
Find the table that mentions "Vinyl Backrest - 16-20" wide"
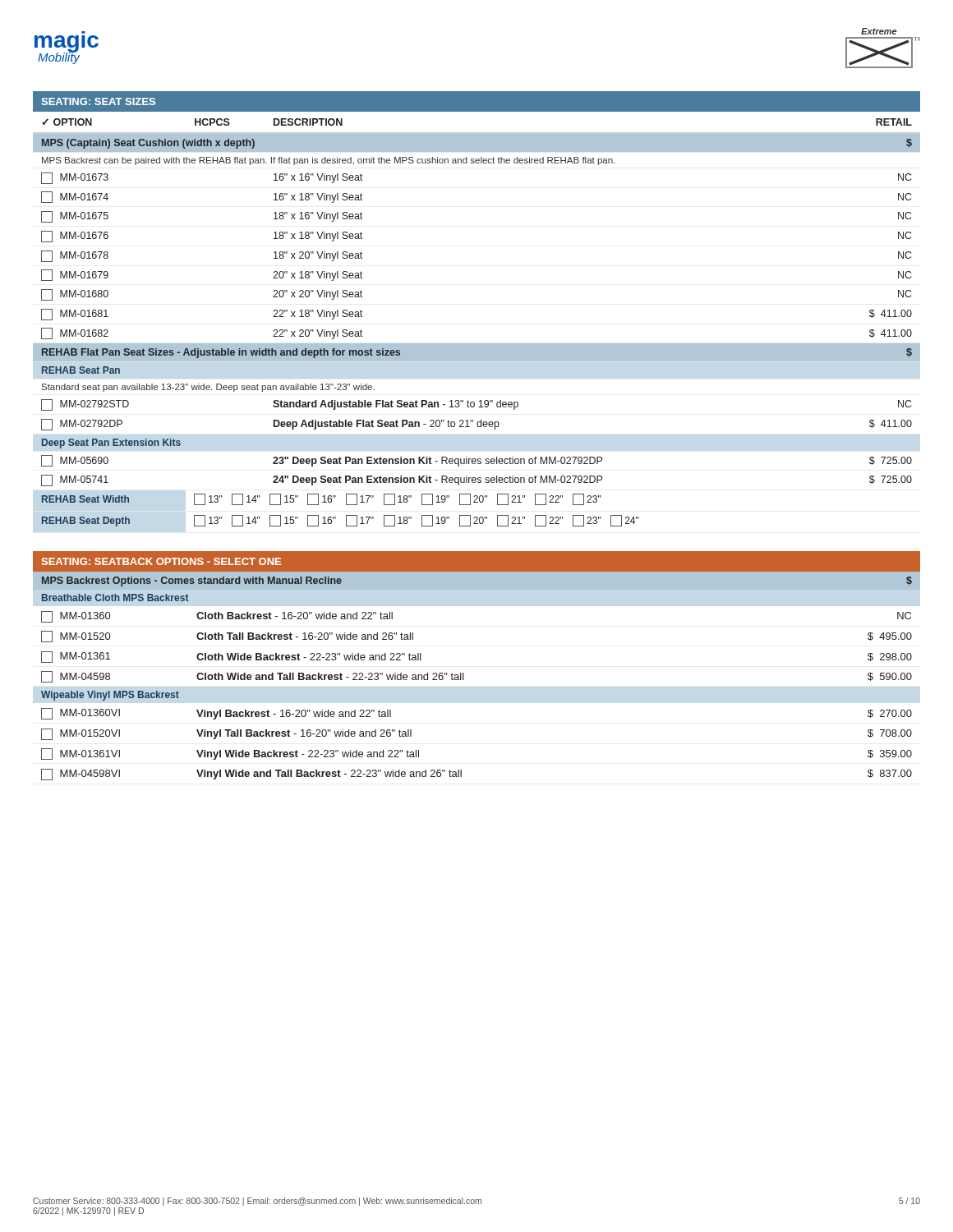pos(476,678)
